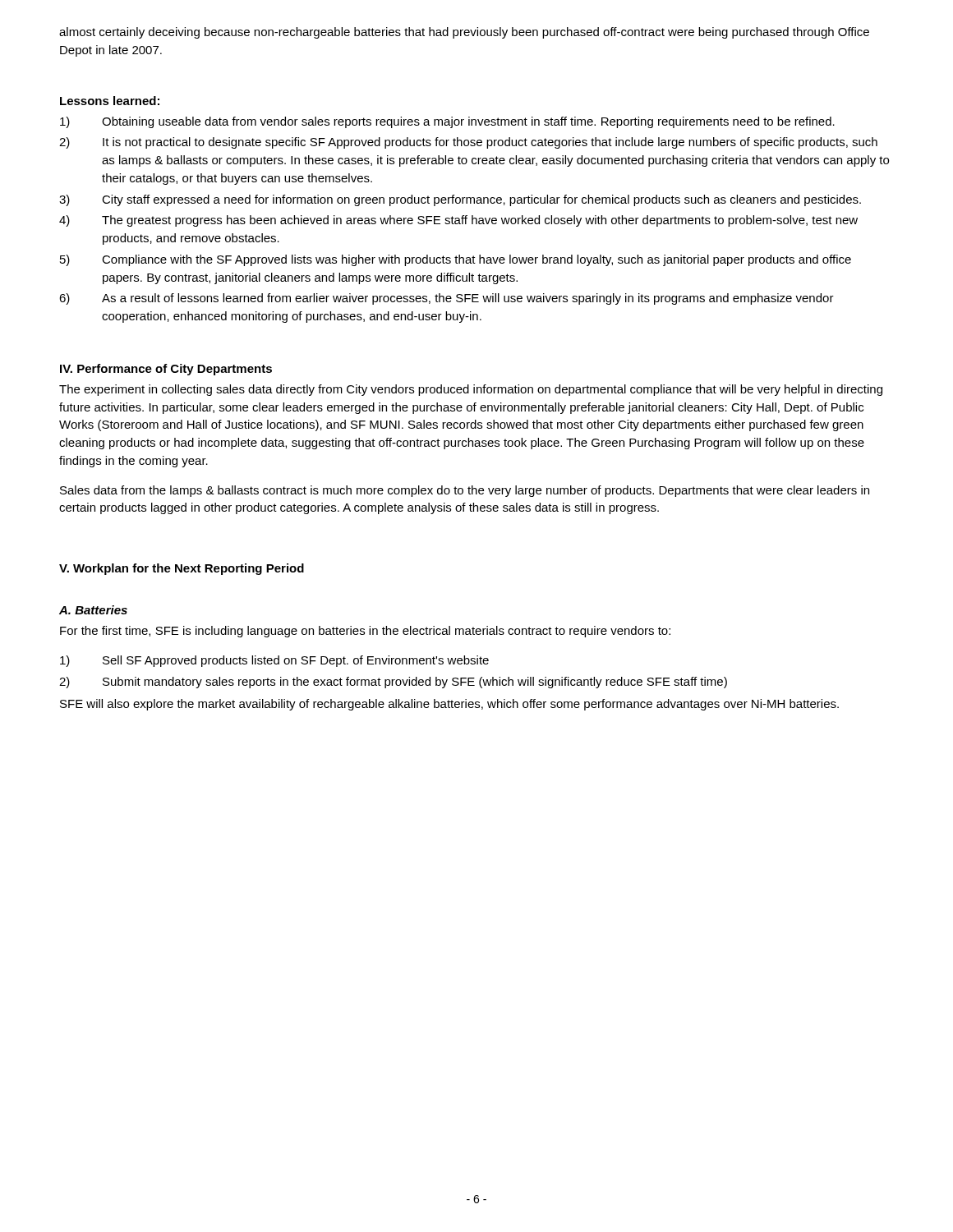
Task: Point to the block beginning "4) The greatest progress has been"
Action: tap(476, 229)
